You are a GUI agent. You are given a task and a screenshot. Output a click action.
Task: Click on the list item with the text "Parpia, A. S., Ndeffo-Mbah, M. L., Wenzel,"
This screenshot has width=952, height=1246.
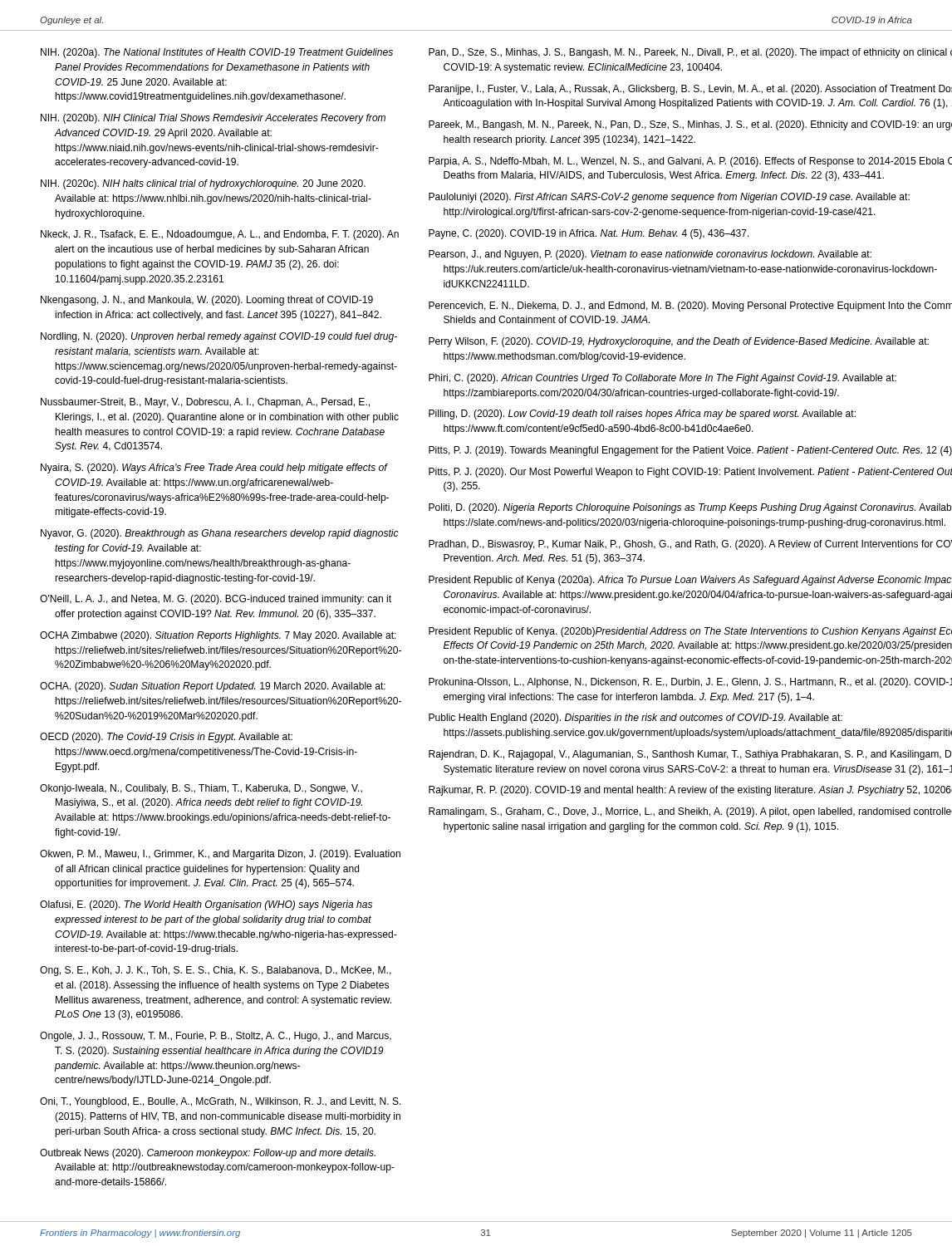click(690, 168)
